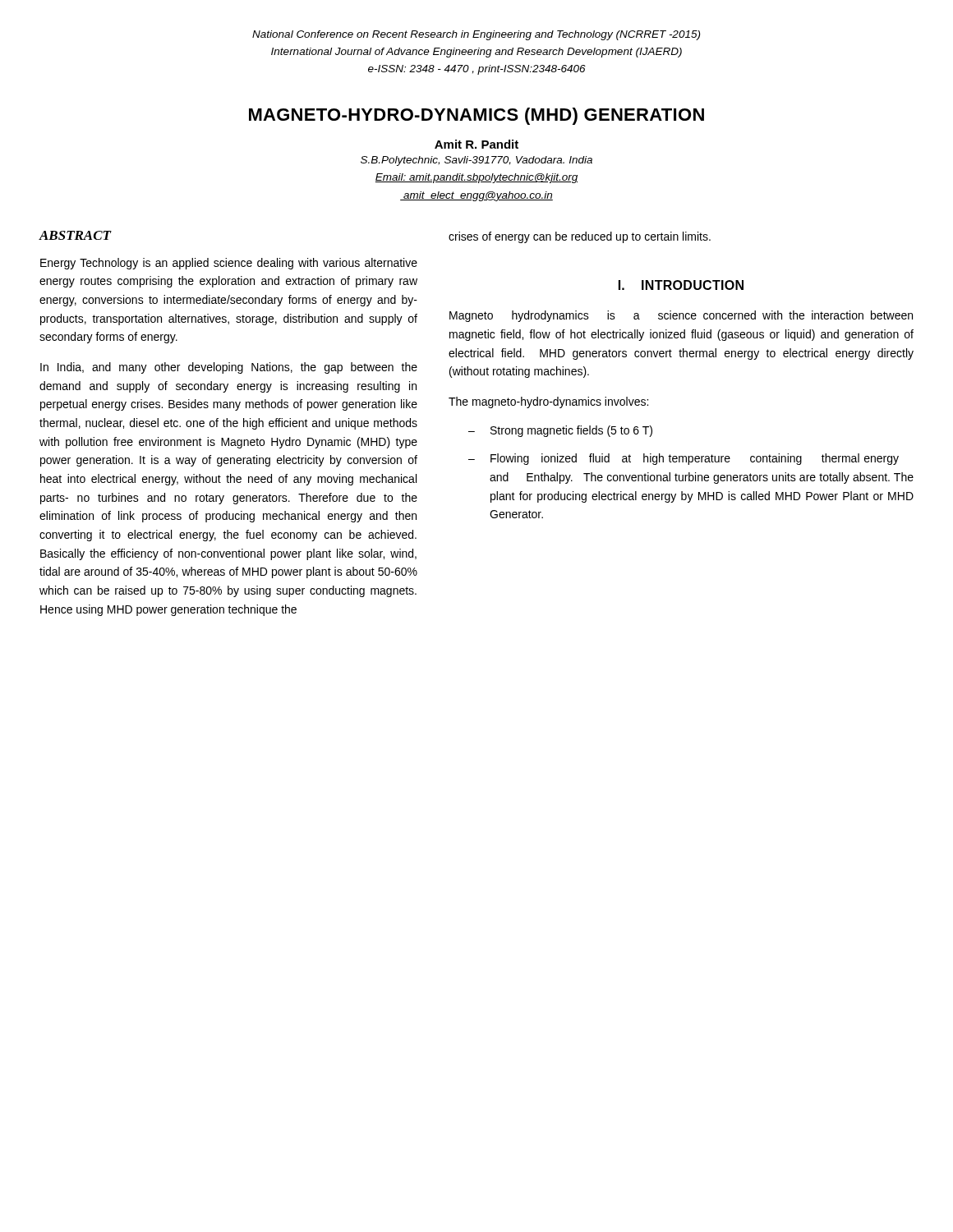
Task: Find the list item that says "– Strong magnetic"
Action: (x=560, y=431)
